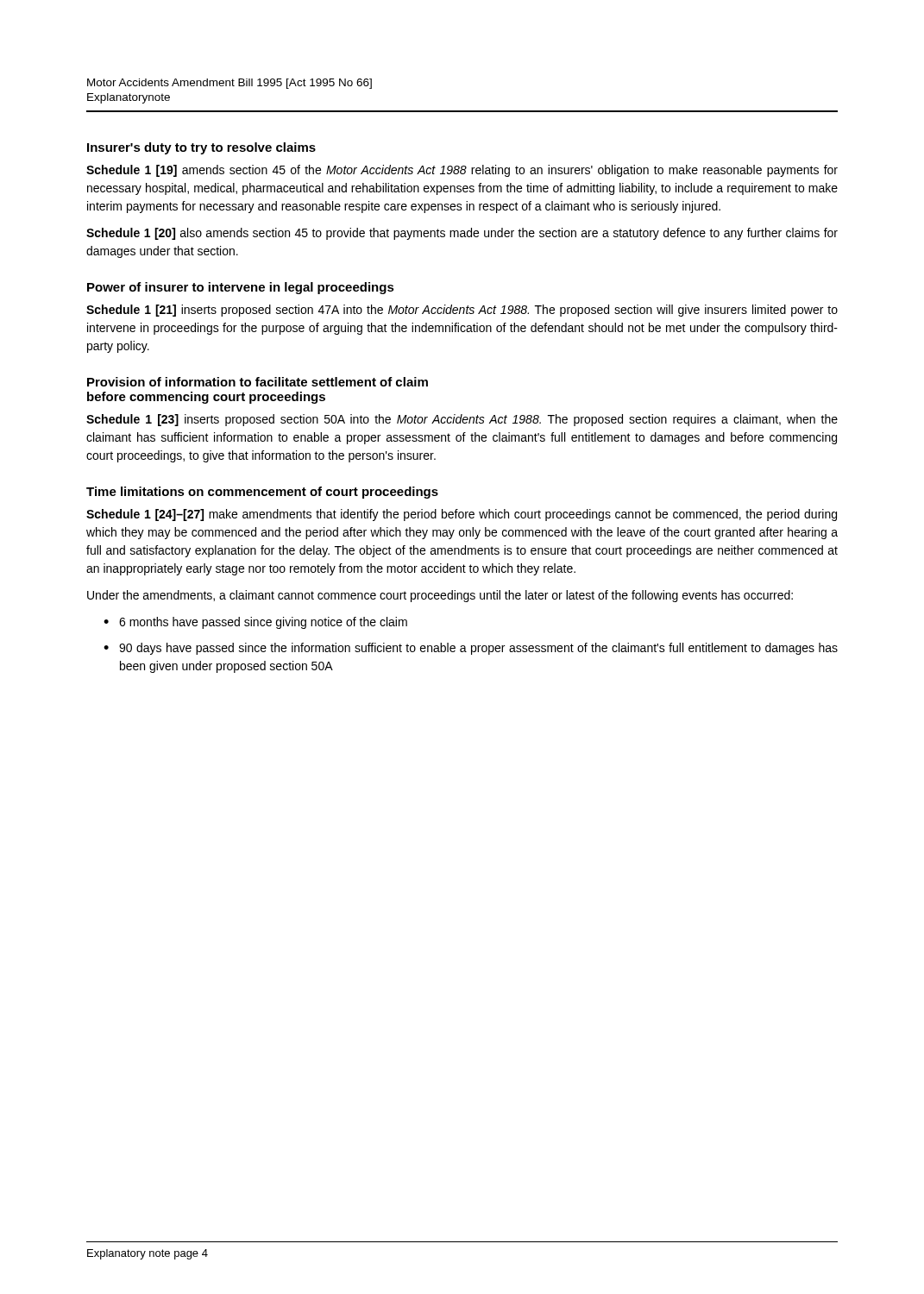Locate the passage starting "Schedule 1 [20] also amends"
This screenshot has height=1294, width=924.
(x=462, y=242)
